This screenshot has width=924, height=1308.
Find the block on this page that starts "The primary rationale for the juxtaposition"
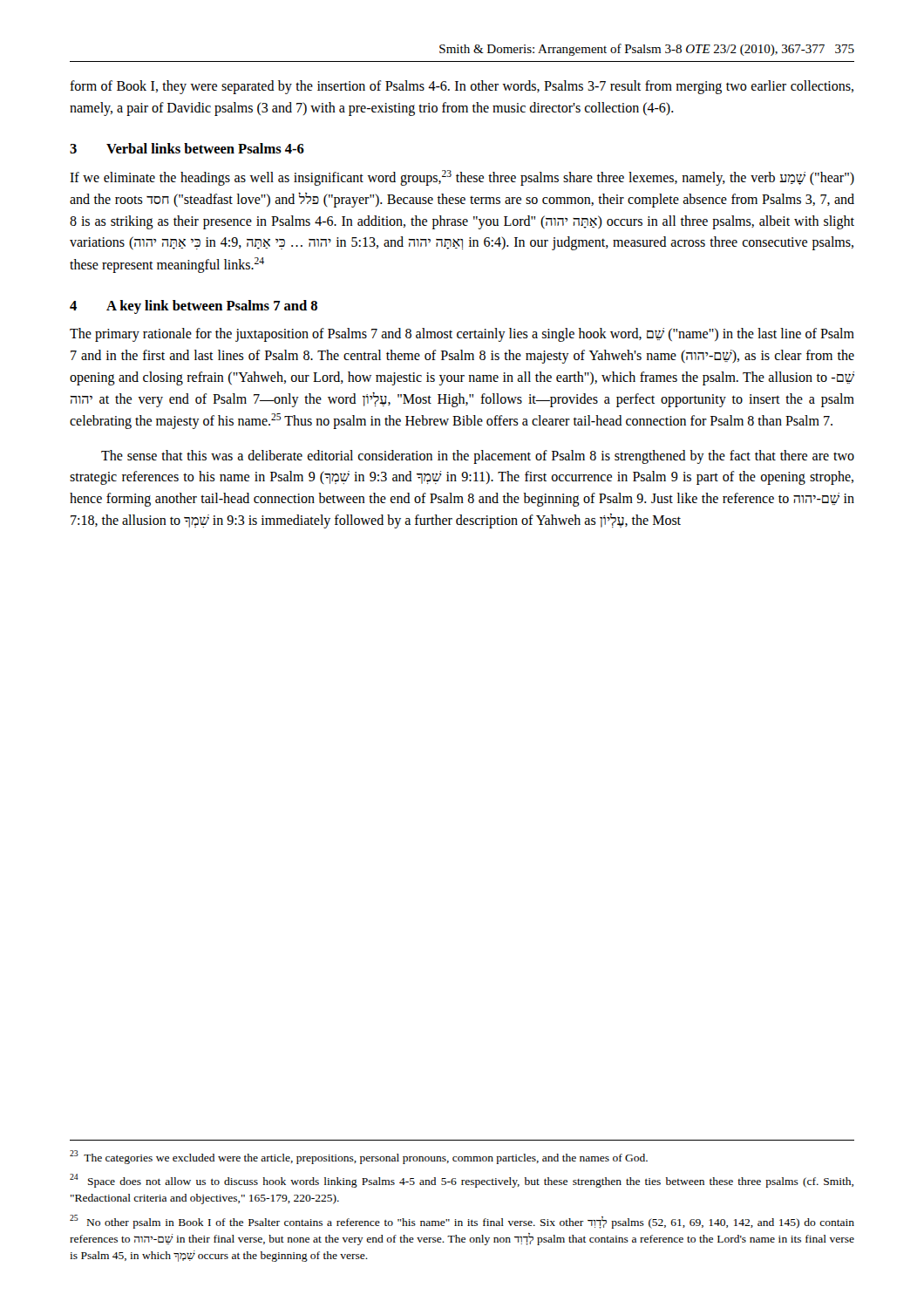(x=462, y=378)
